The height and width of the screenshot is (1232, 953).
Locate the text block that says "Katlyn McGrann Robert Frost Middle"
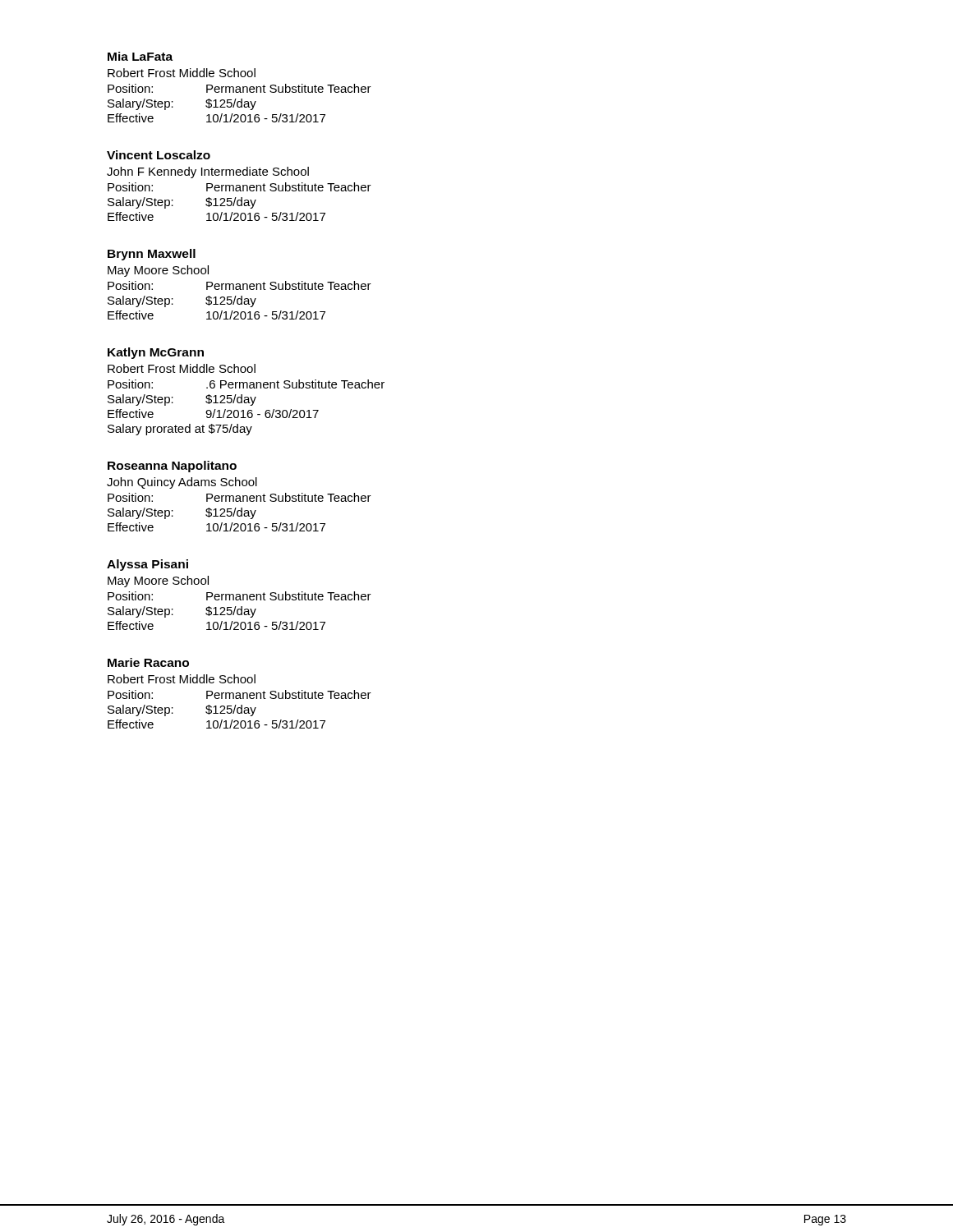pos(156,353)
